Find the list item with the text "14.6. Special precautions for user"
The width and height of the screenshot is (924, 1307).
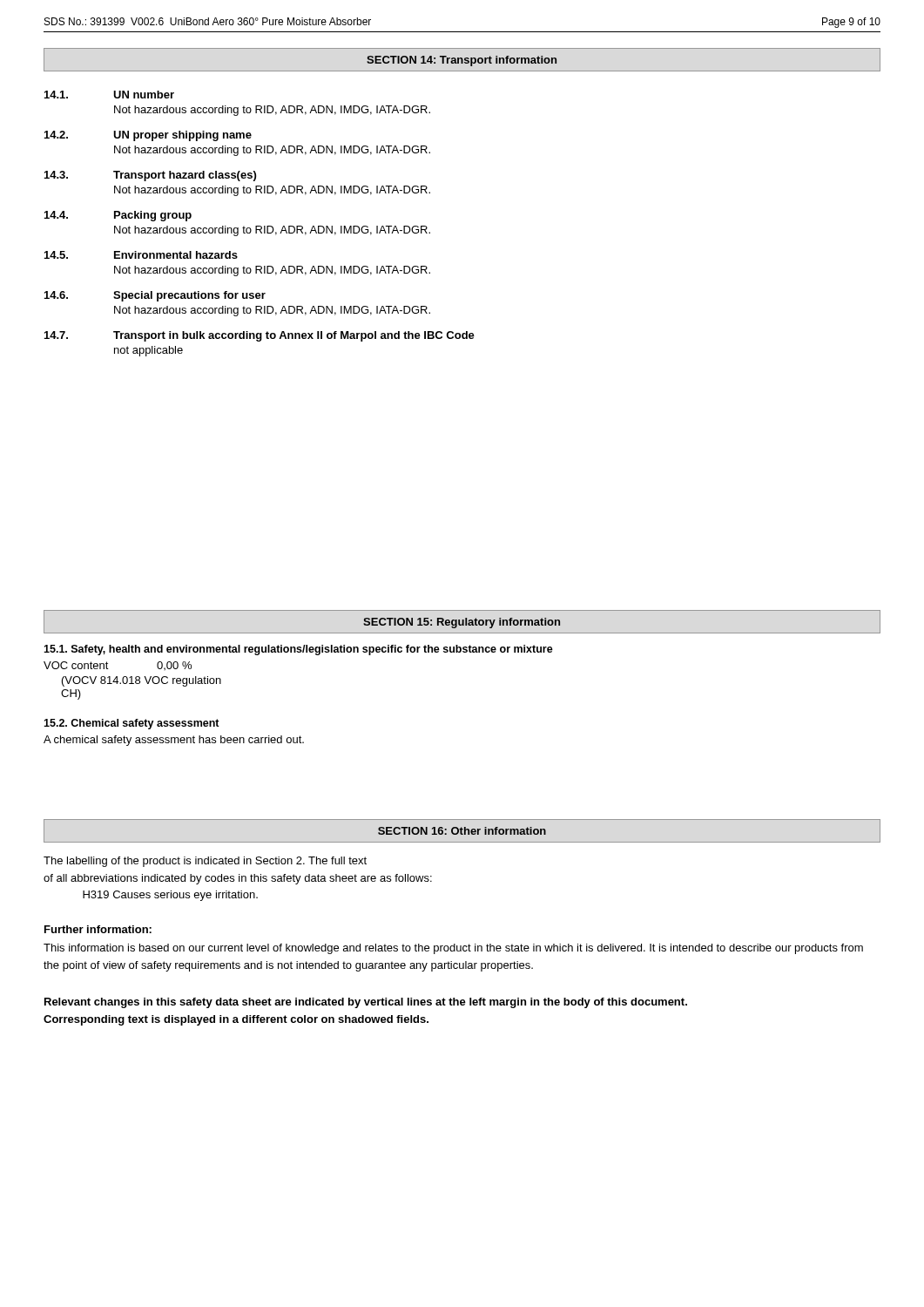click(155, 296)
